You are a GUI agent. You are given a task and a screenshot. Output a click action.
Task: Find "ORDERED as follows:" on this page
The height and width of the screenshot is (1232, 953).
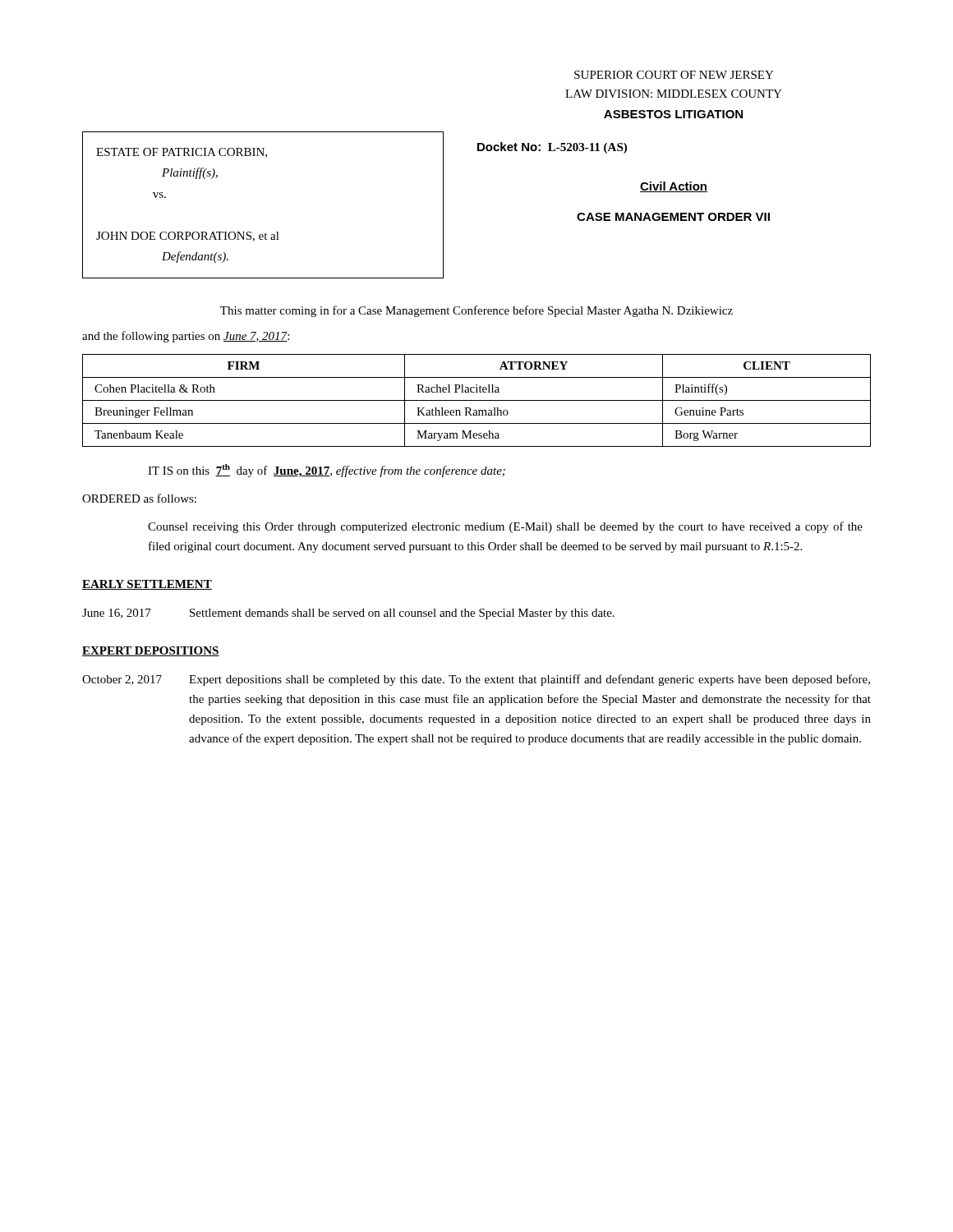(x=140, y=499)
